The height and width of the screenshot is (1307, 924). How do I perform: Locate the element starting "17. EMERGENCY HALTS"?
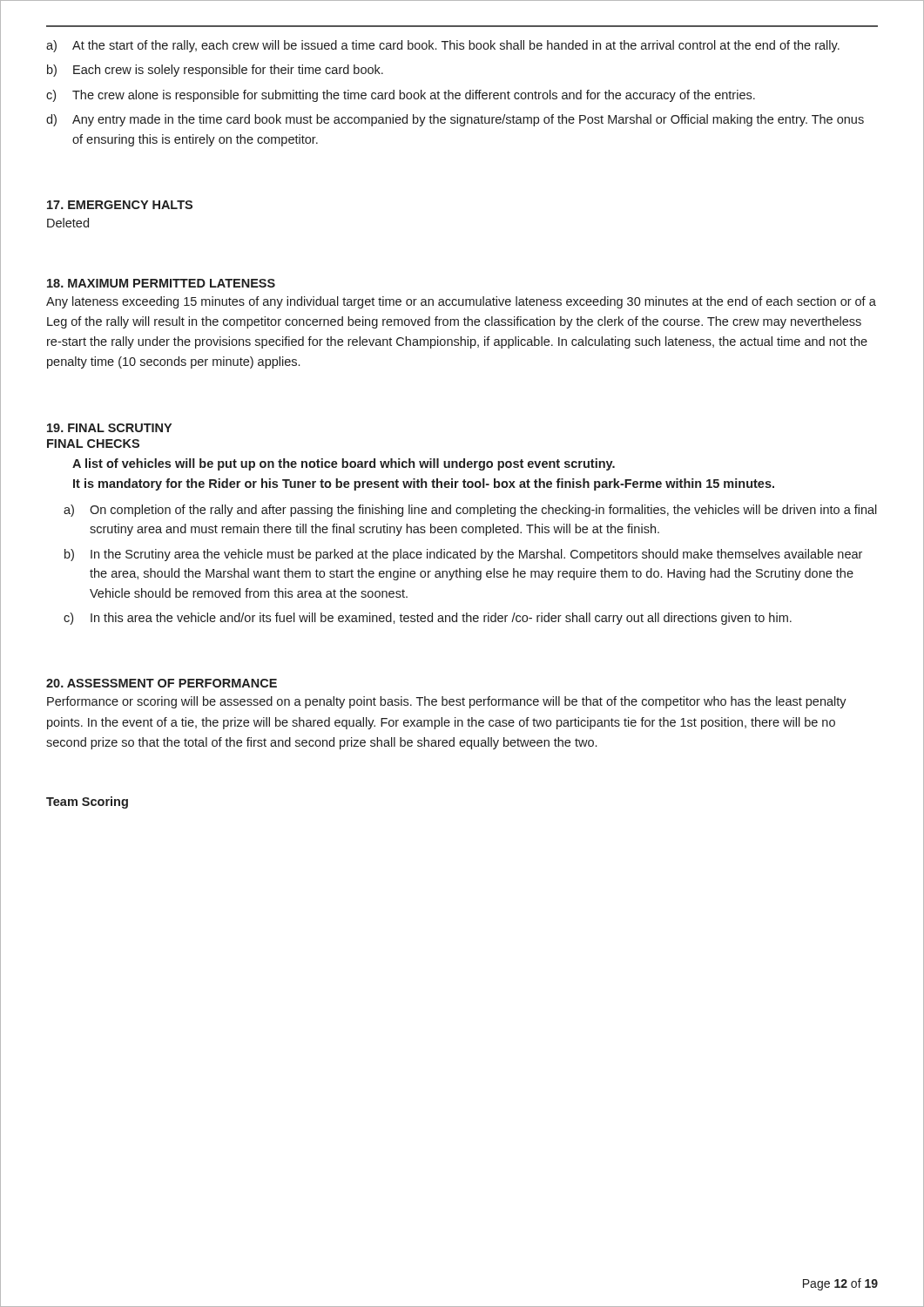[120, 205]
